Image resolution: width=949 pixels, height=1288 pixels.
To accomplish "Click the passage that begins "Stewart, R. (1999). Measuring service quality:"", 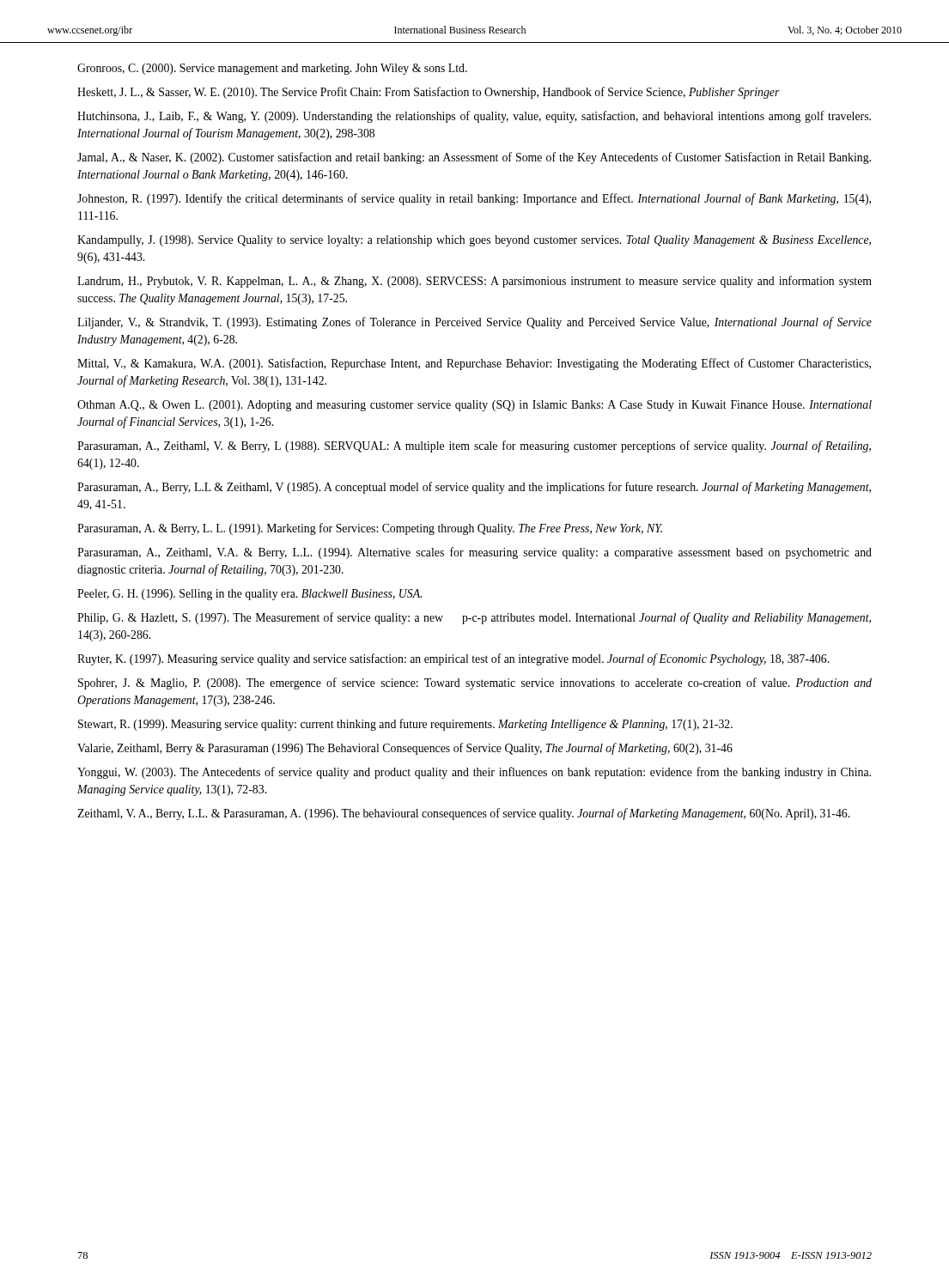I will (x=405, y=724).
